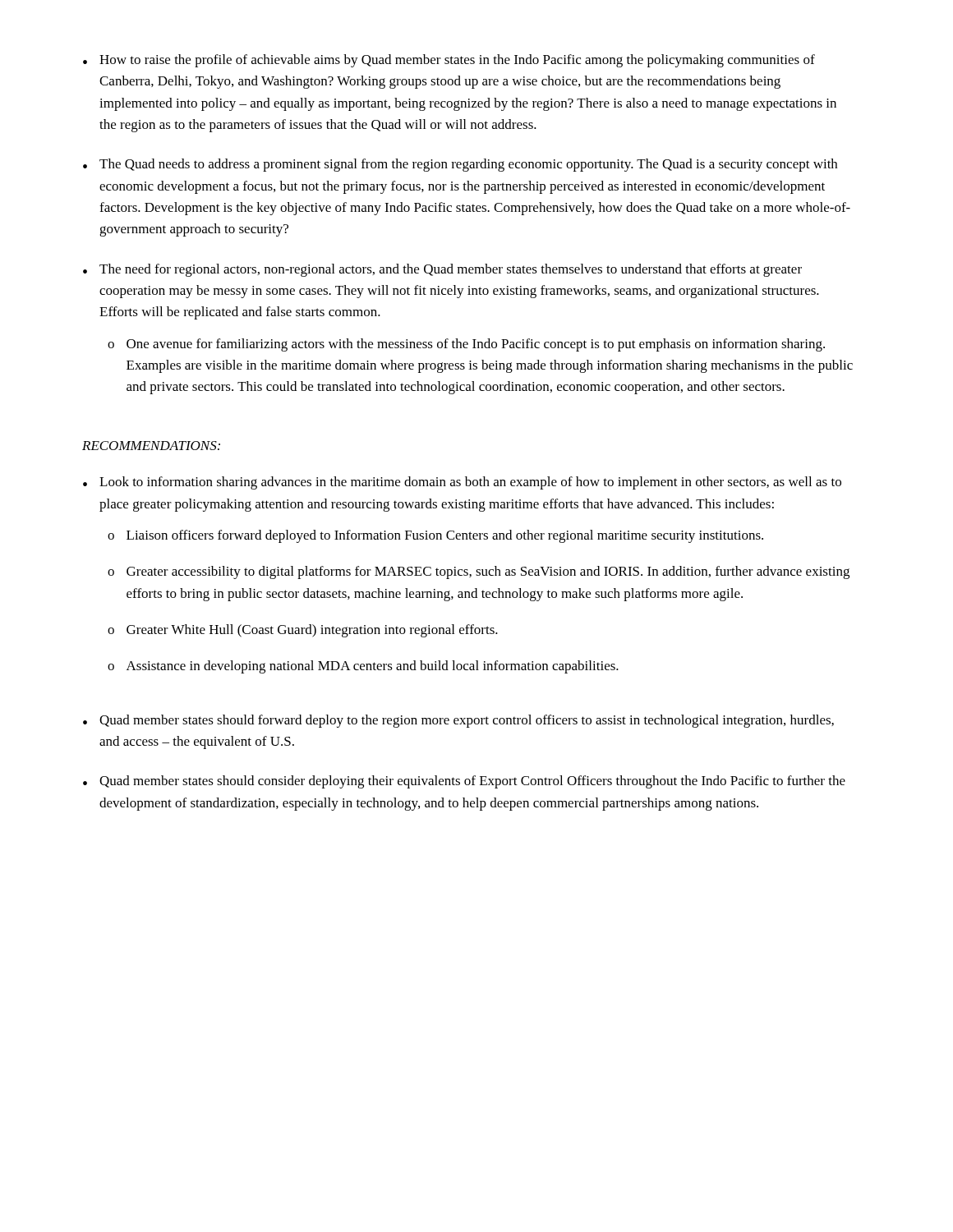This screenshot has height=1232, width=953.
Task: Find the block on this page that starts "• The need"
Action: [468, 335]
